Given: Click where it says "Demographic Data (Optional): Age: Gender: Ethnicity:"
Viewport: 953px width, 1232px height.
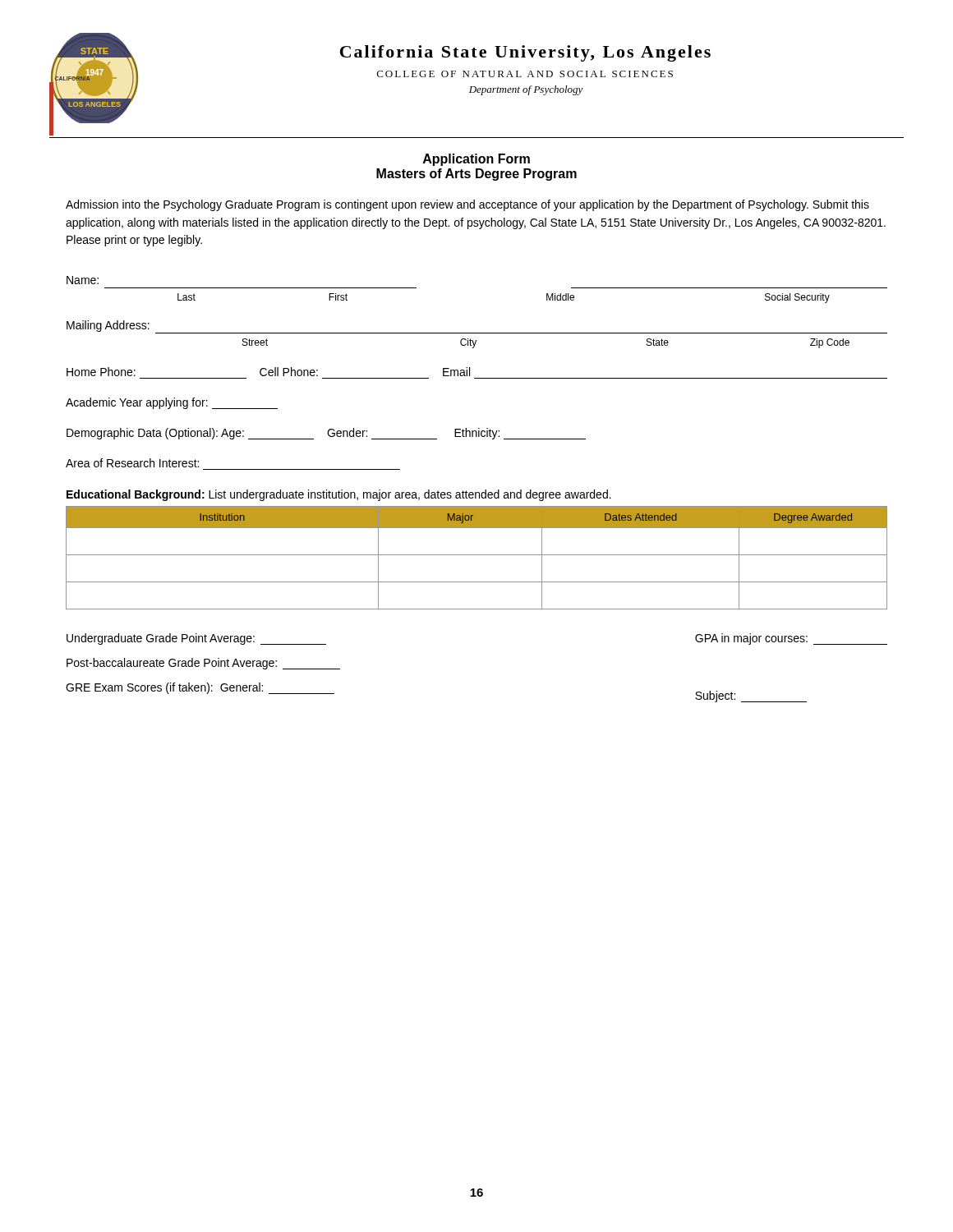Looking at the screenshot, I should click(326, 432).
